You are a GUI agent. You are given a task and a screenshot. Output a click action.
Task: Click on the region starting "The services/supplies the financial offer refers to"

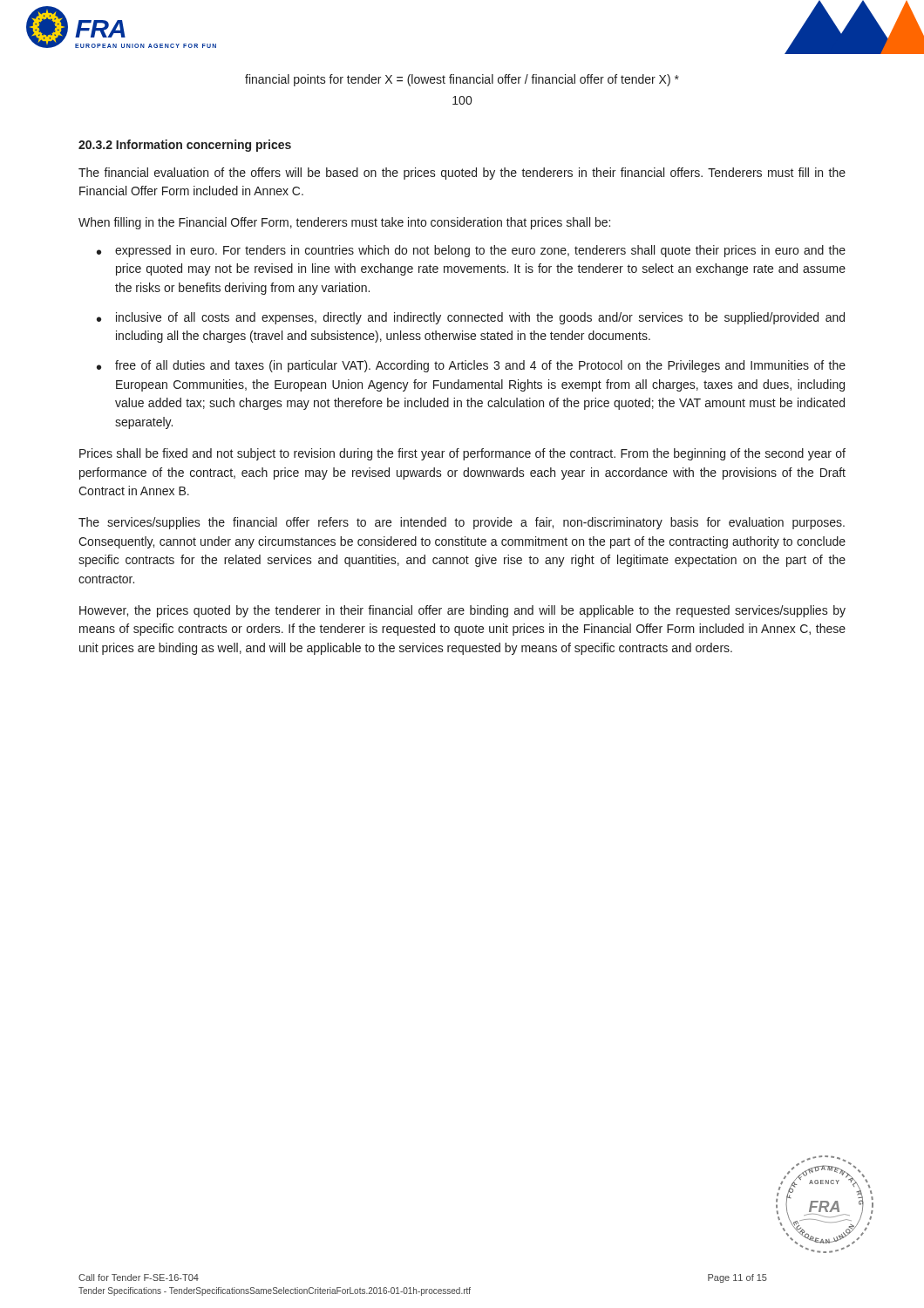click(x=462, y=551)
